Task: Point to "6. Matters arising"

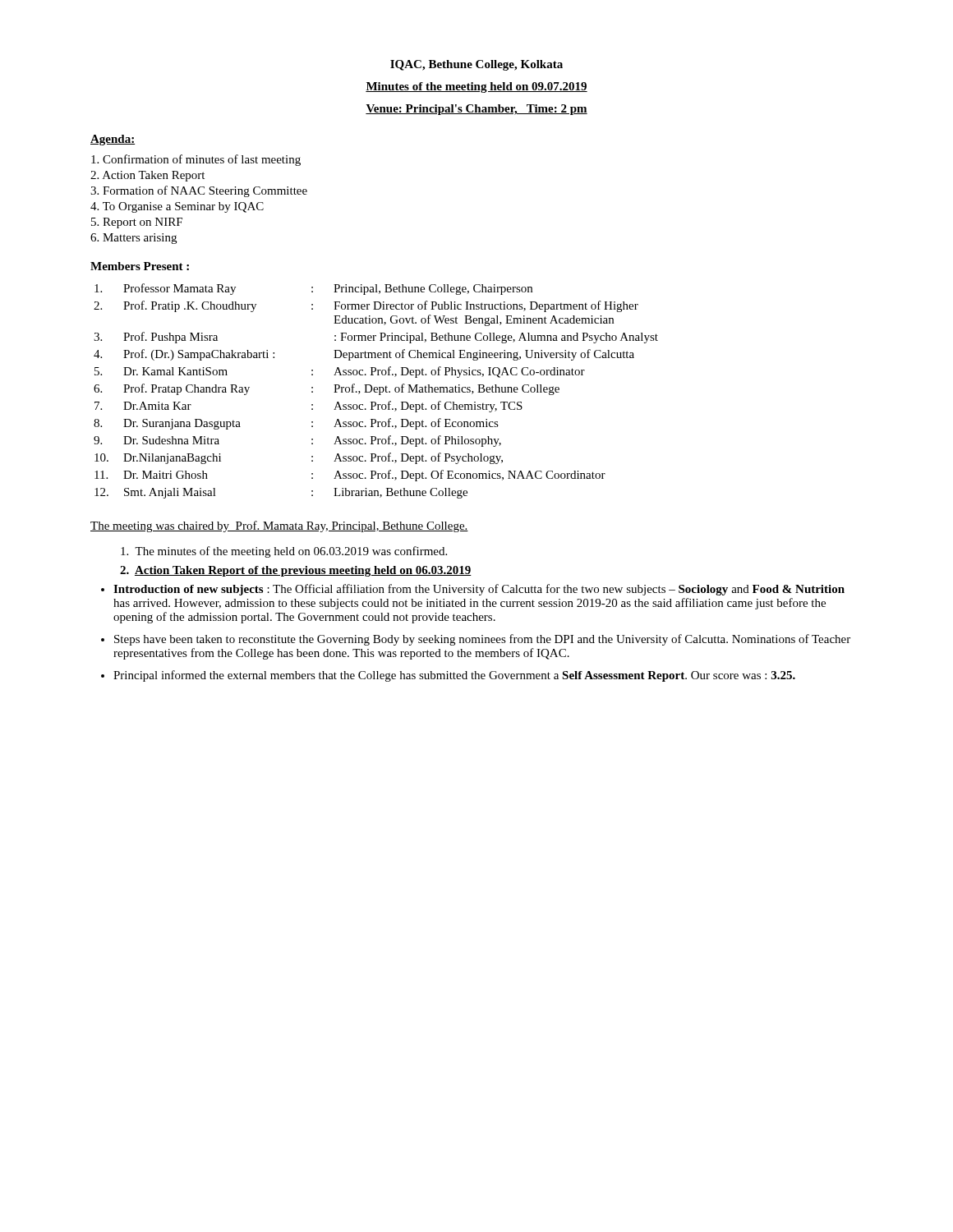Action: pyautogui.click(x=134, y=237)
